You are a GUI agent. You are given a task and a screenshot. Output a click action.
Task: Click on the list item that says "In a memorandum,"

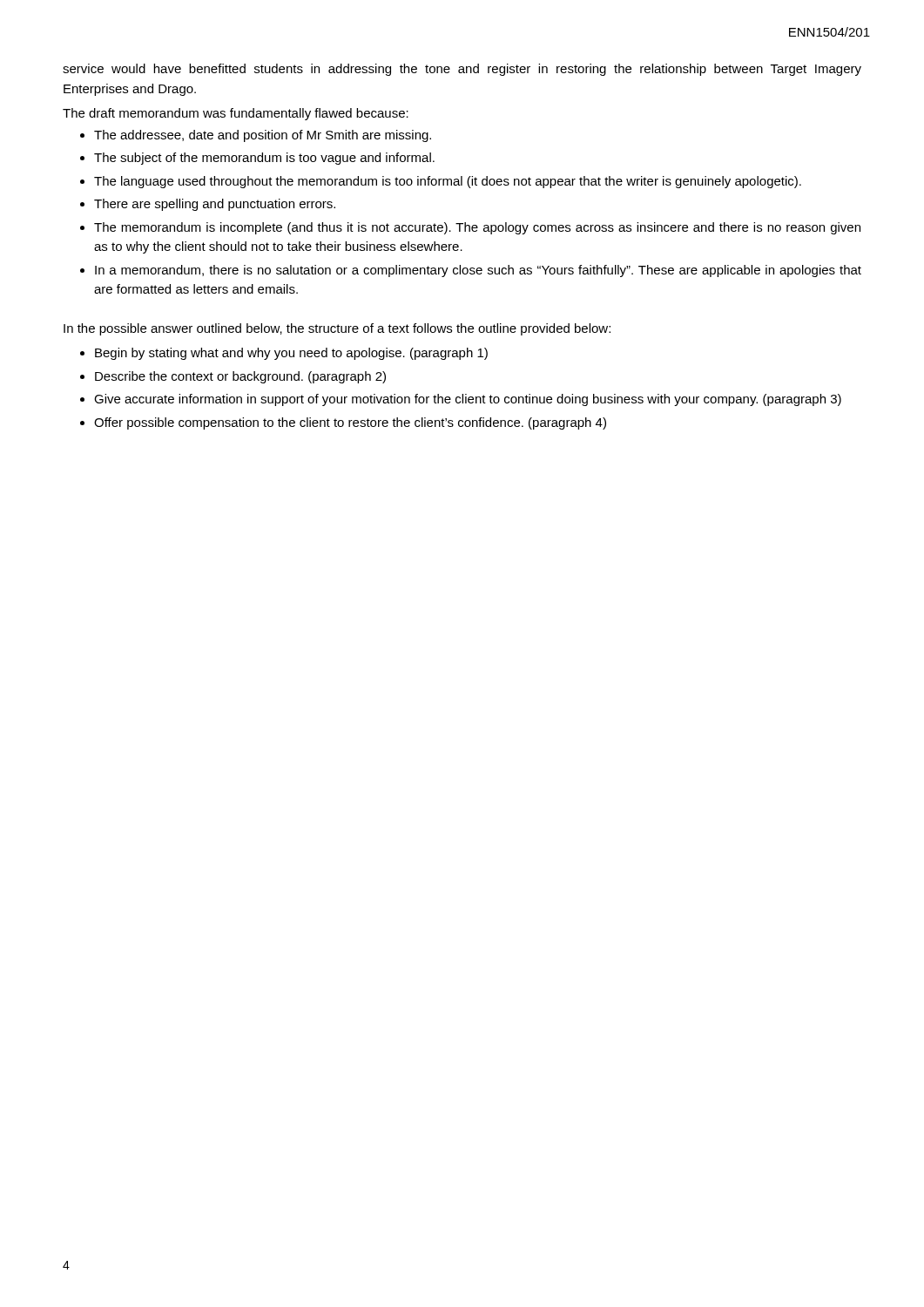478,279
